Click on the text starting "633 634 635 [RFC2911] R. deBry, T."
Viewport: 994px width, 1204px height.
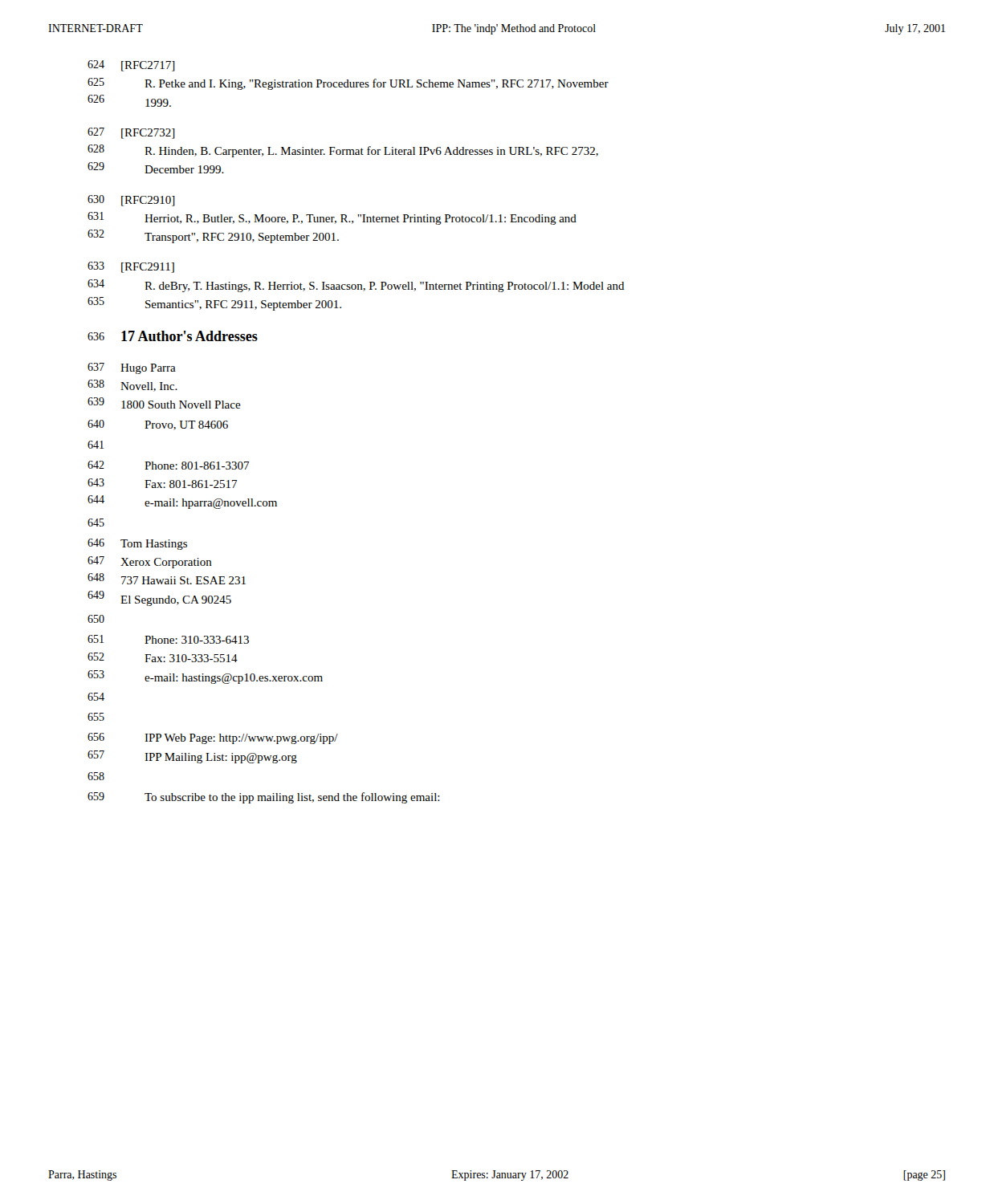pyautogui.click(x=497, y=286)
